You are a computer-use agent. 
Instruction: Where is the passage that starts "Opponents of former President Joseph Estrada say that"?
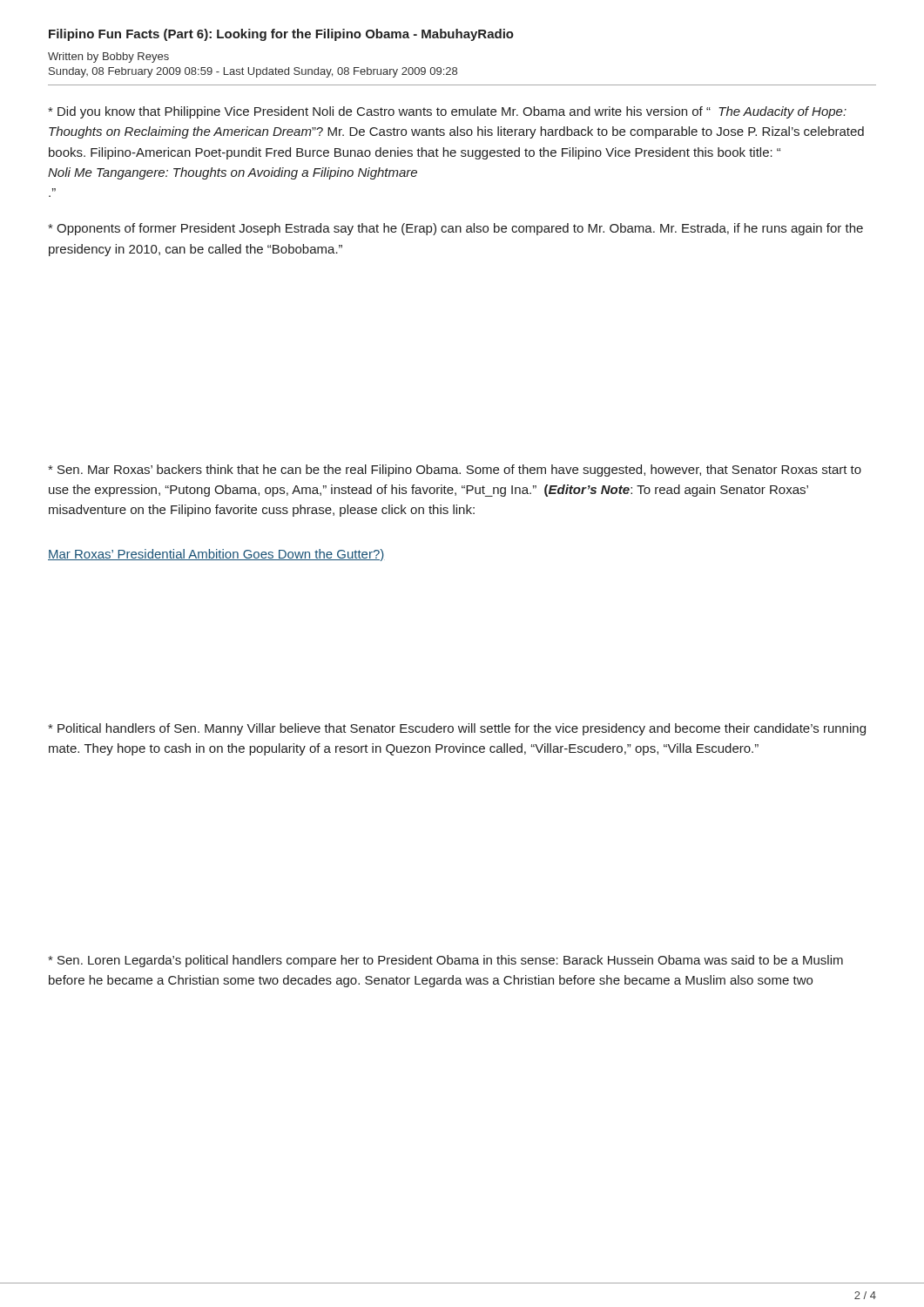[x=456, y=238]
